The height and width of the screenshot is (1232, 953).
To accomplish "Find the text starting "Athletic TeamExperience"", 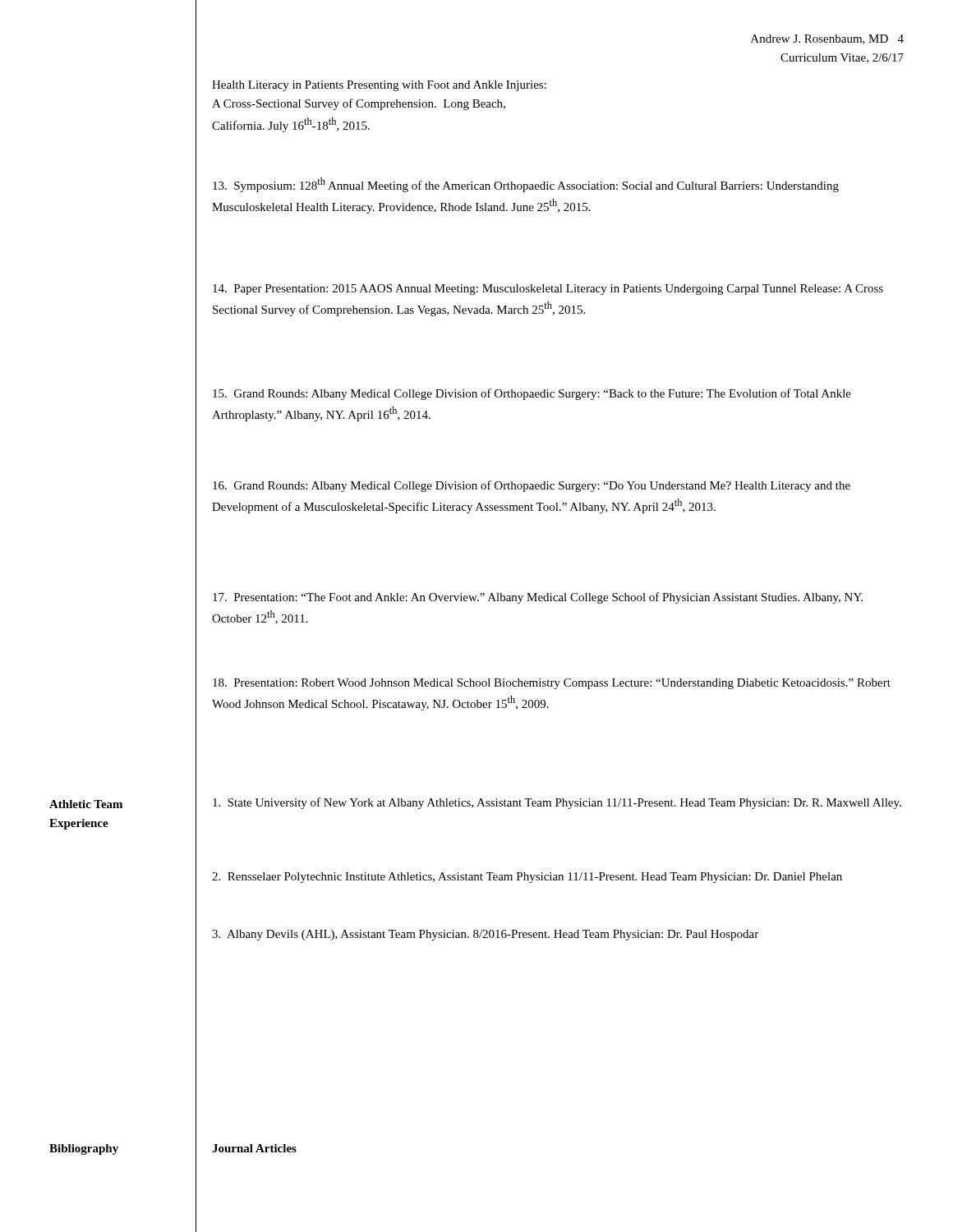I will (x=86, y=813).
